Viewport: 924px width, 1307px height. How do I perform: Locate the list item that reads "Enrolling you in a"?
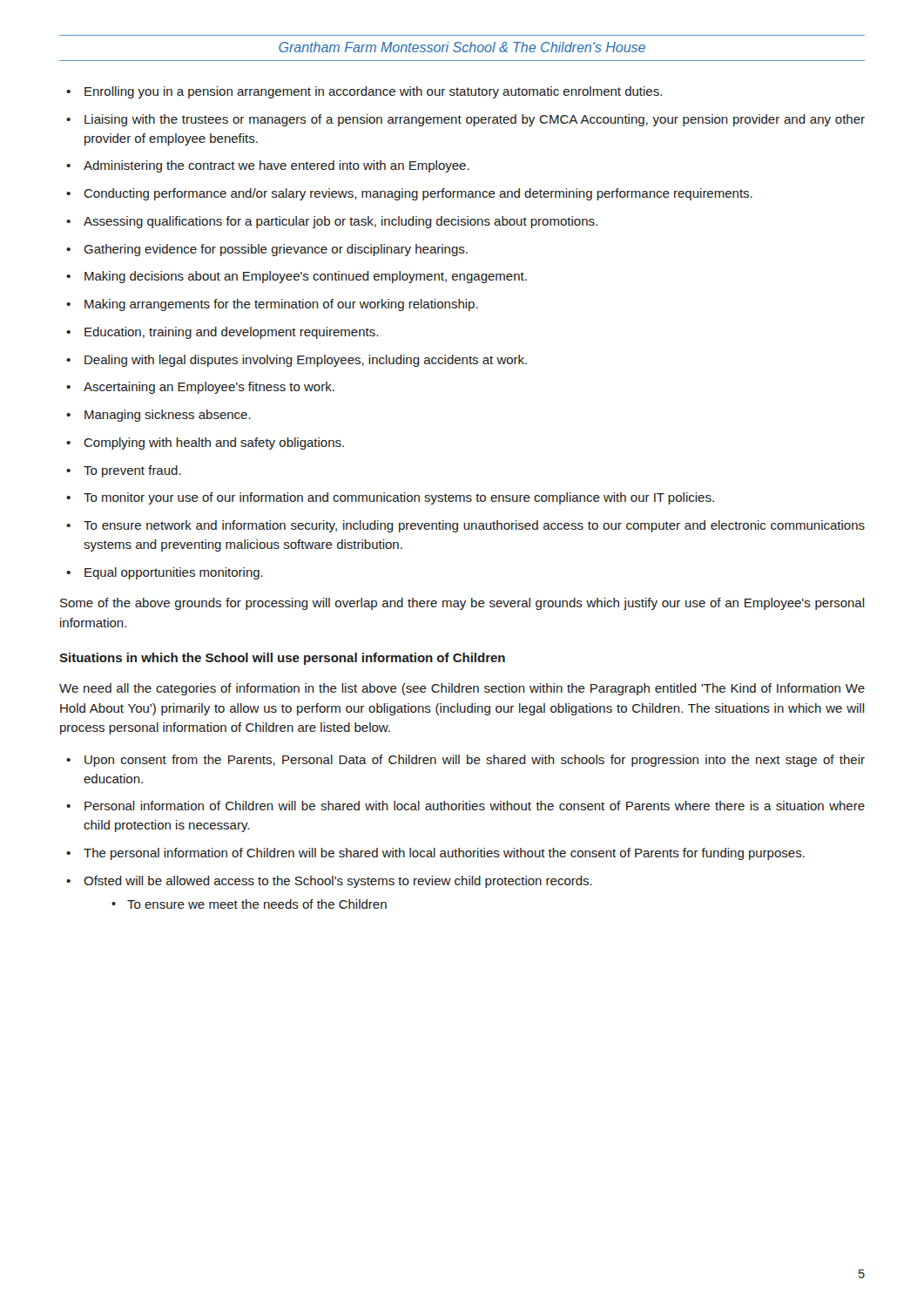tap(373, 91)
